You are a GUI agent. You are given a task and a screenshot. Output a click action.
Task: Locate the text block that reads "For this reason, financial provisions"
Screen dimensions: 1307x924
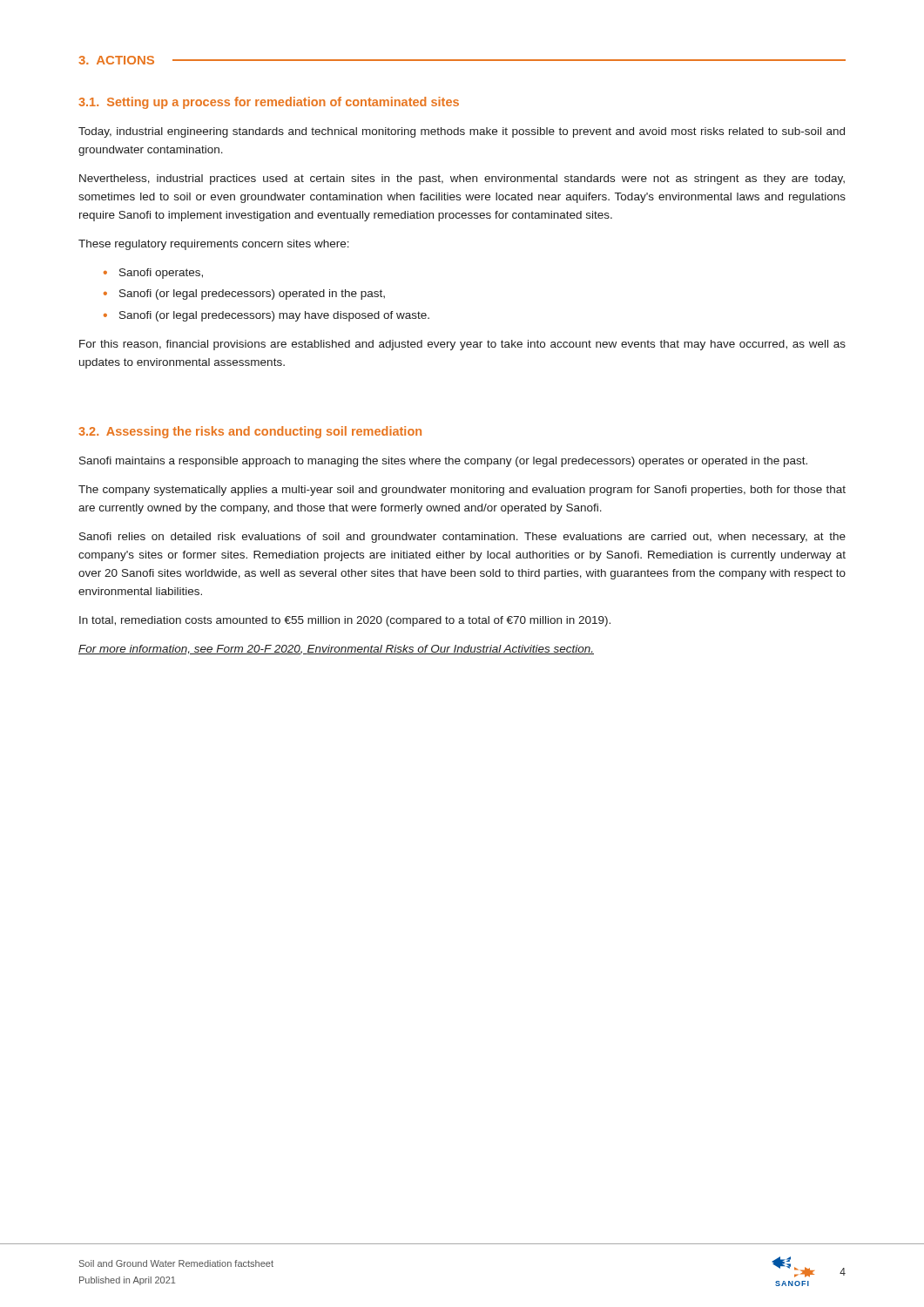462,353
